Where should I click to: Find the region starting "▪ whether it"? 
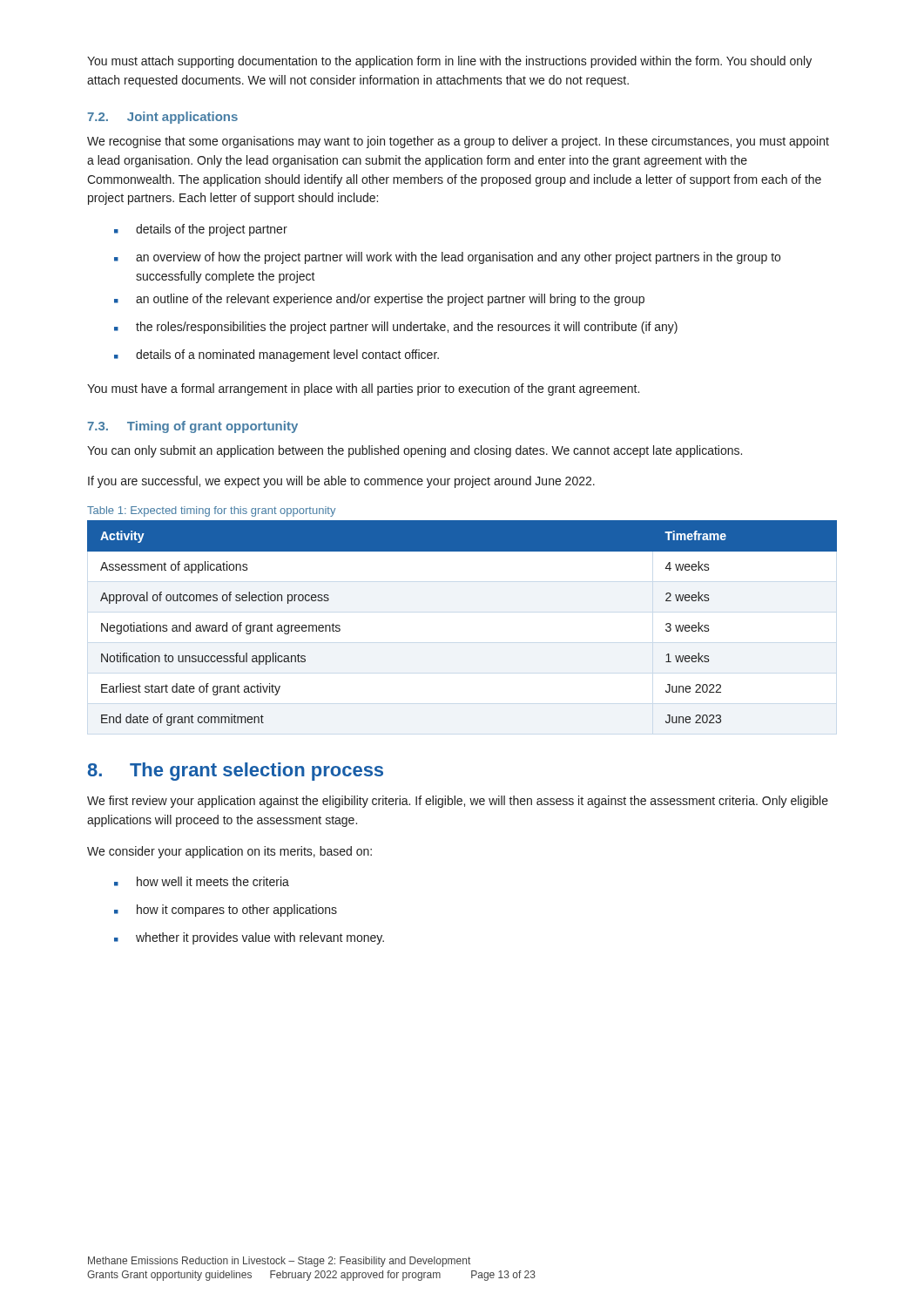tap(249, 938)
